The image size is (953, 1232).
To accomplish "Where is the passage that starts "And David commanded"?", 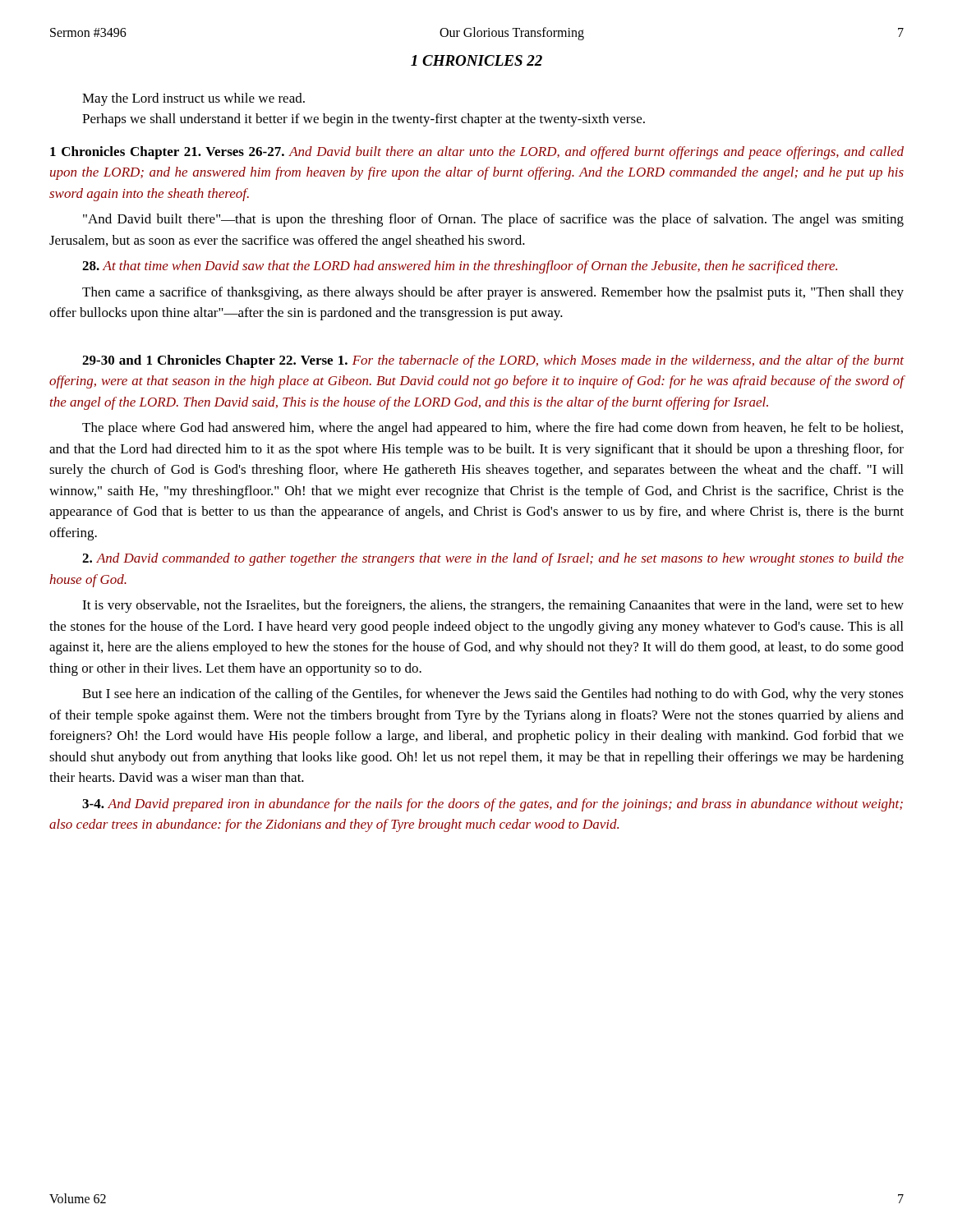I will click(476, 569).
